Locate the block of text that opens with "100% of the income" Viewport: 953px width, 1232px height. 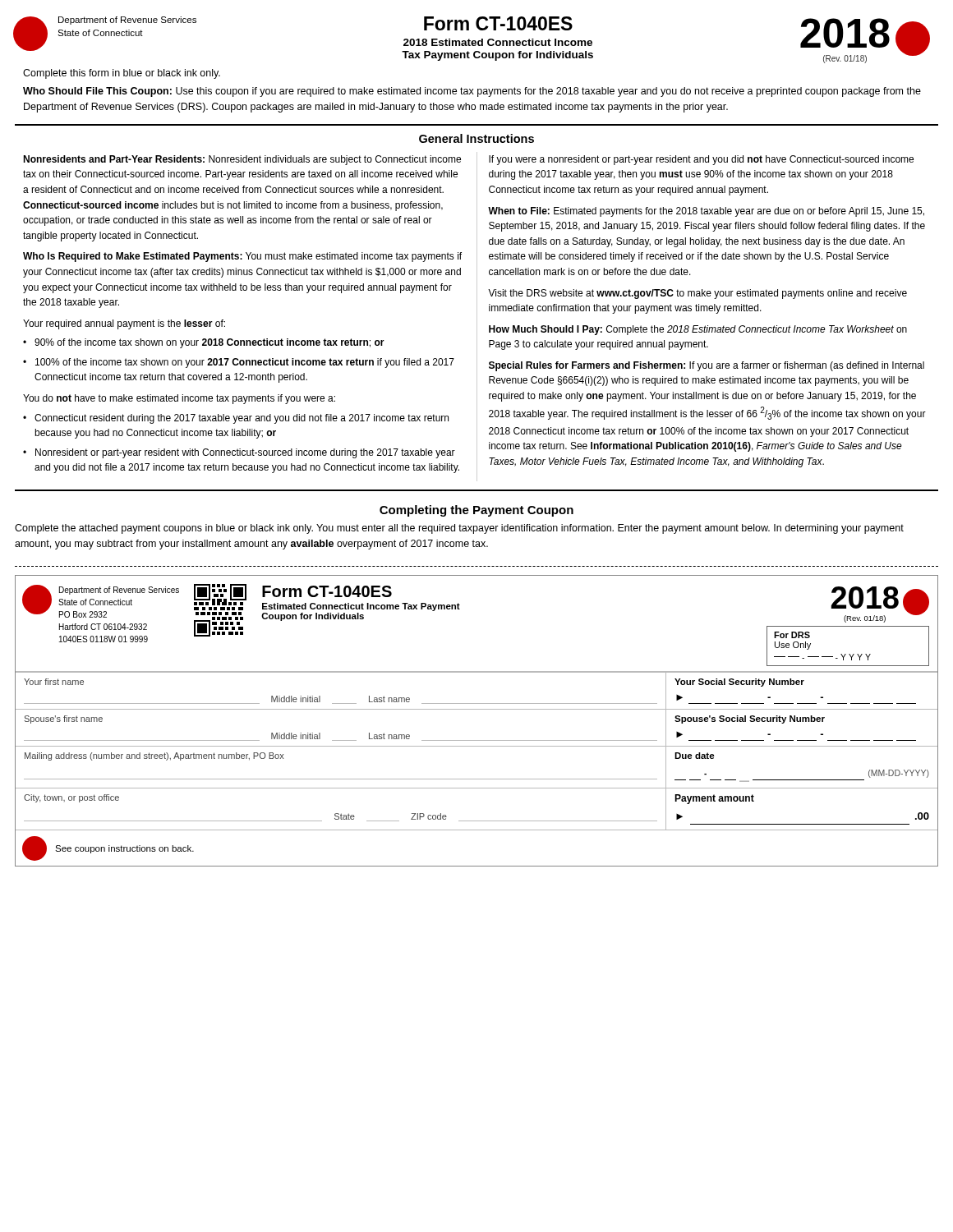point(244,370)
